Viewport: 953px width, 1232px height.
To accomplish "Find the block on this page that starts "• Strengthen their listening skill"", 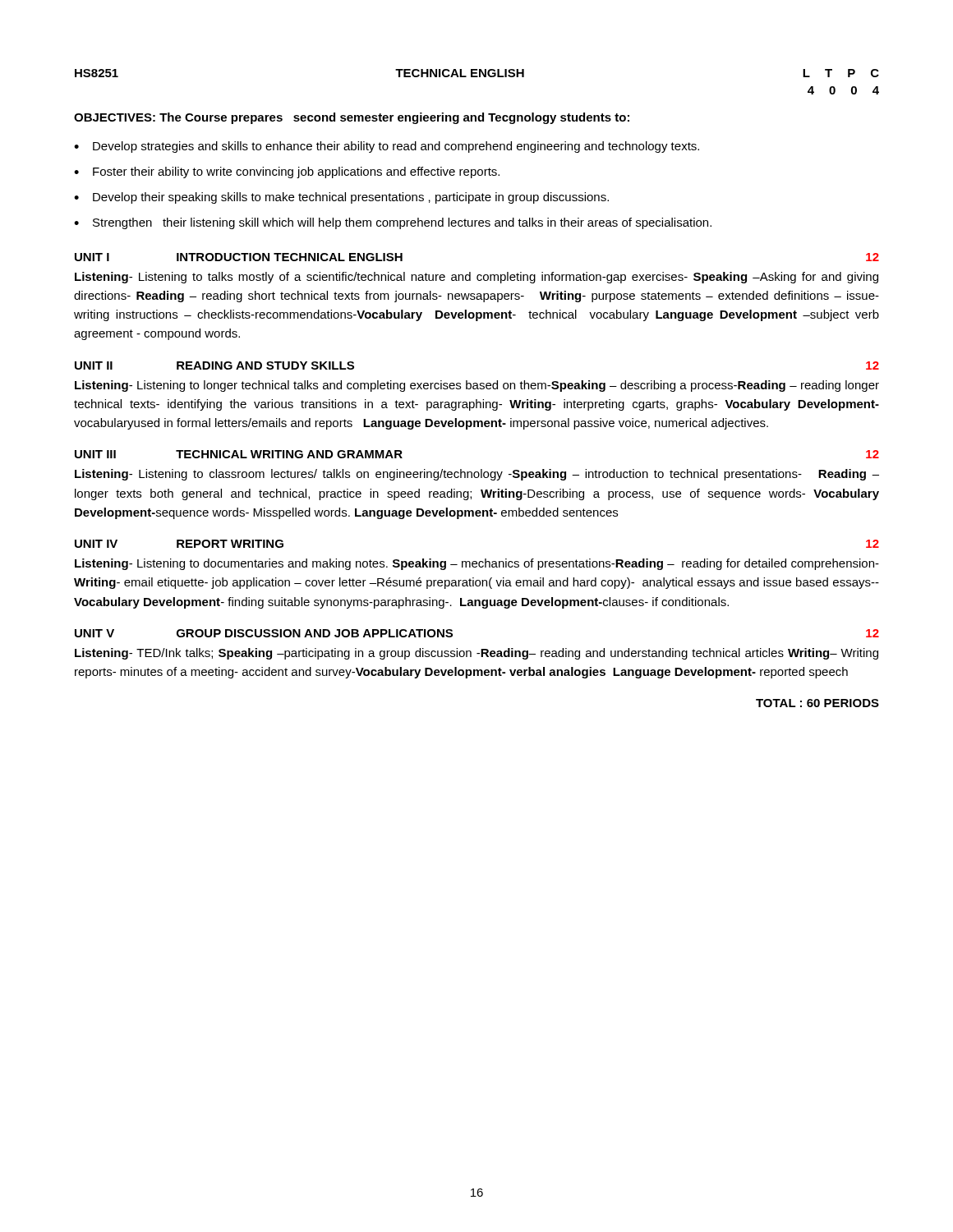I will (x=393, y=224).
